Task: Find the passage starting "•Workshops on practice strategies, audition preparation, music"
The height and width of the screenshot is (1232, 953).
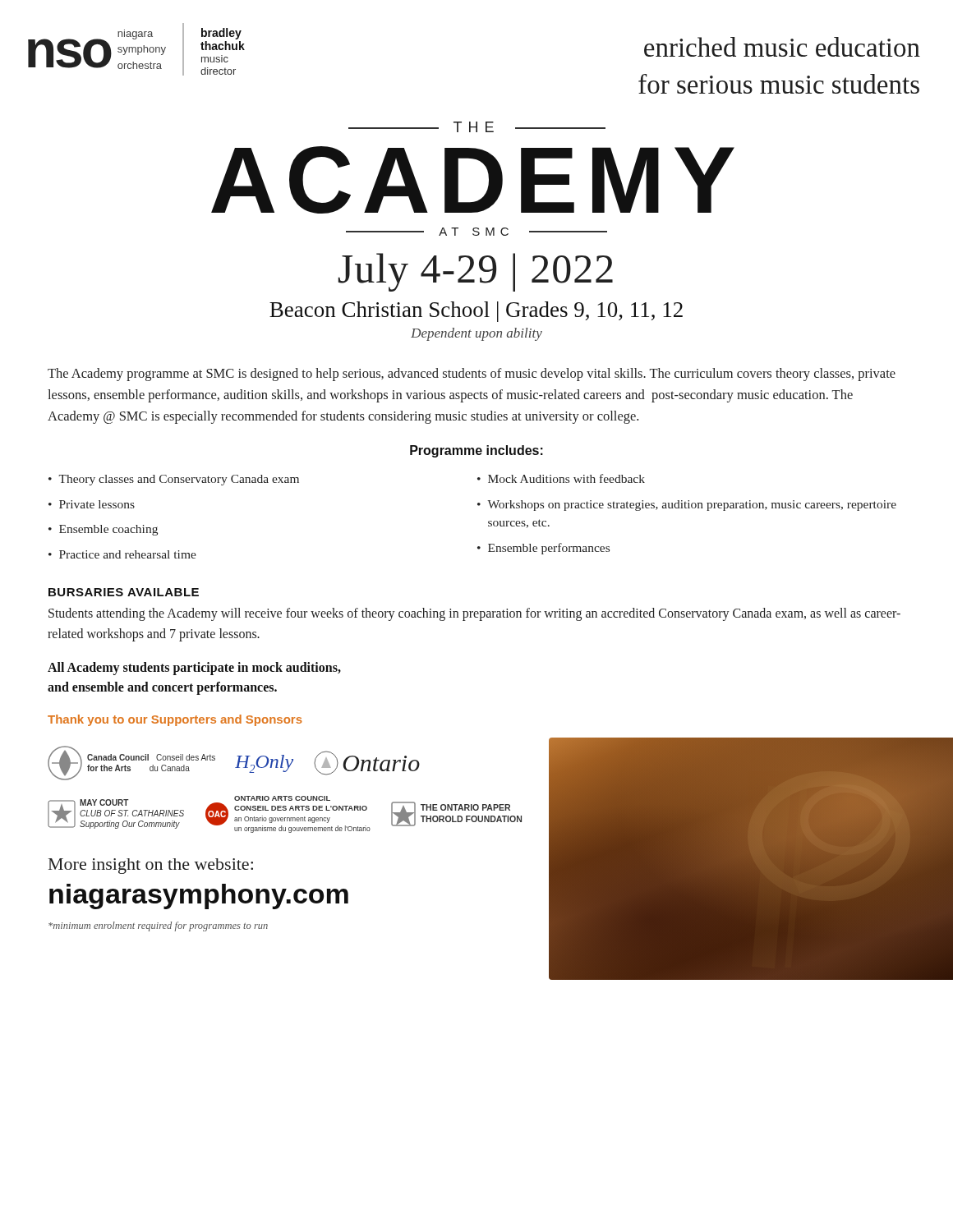Action: coord(691,513)
